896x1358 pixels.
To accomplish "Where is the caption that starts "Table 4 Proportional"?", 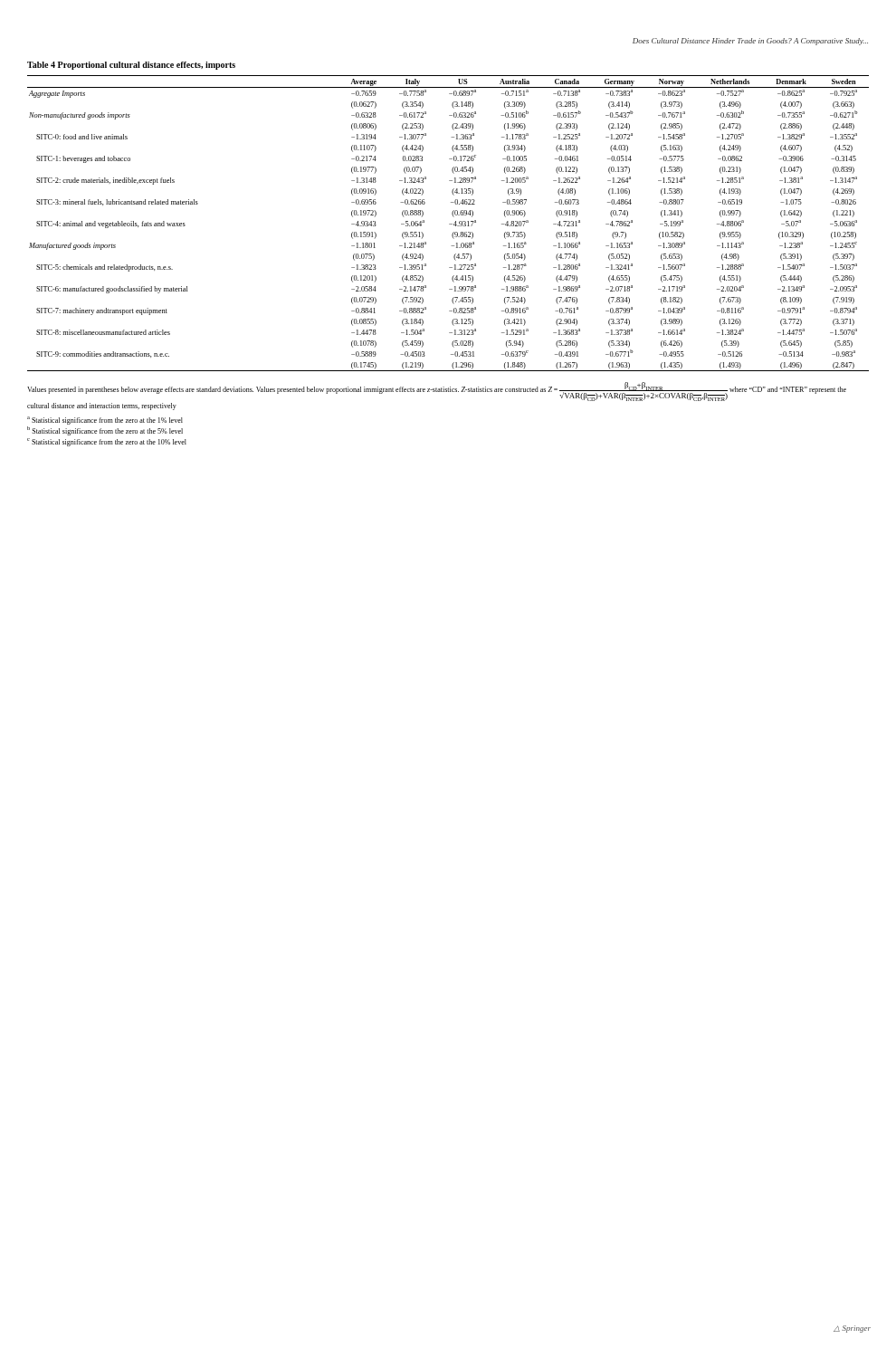I will [x=131, y=65].
